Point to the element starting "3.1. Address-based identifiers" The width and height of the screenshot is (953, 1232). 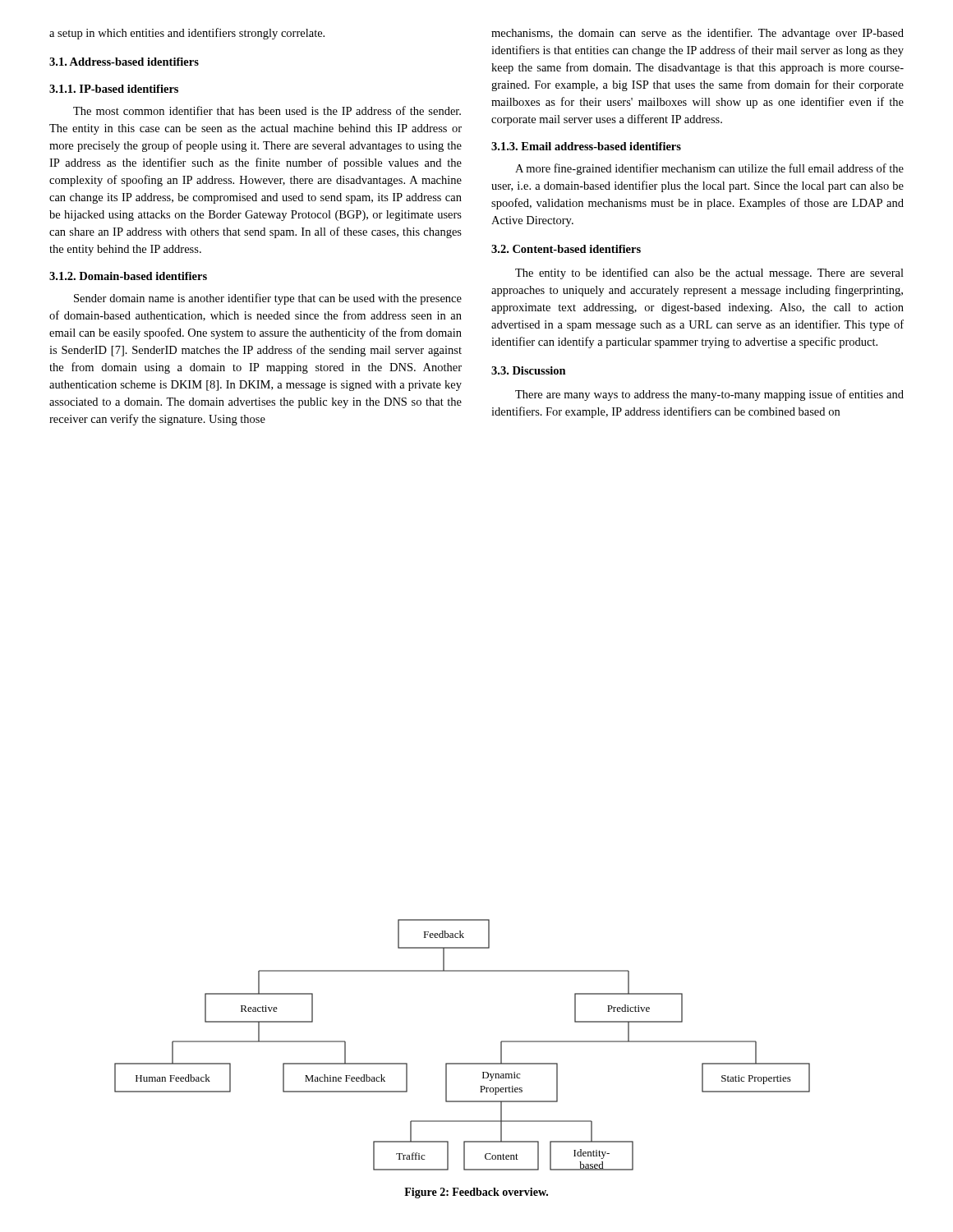pos(124,62)
